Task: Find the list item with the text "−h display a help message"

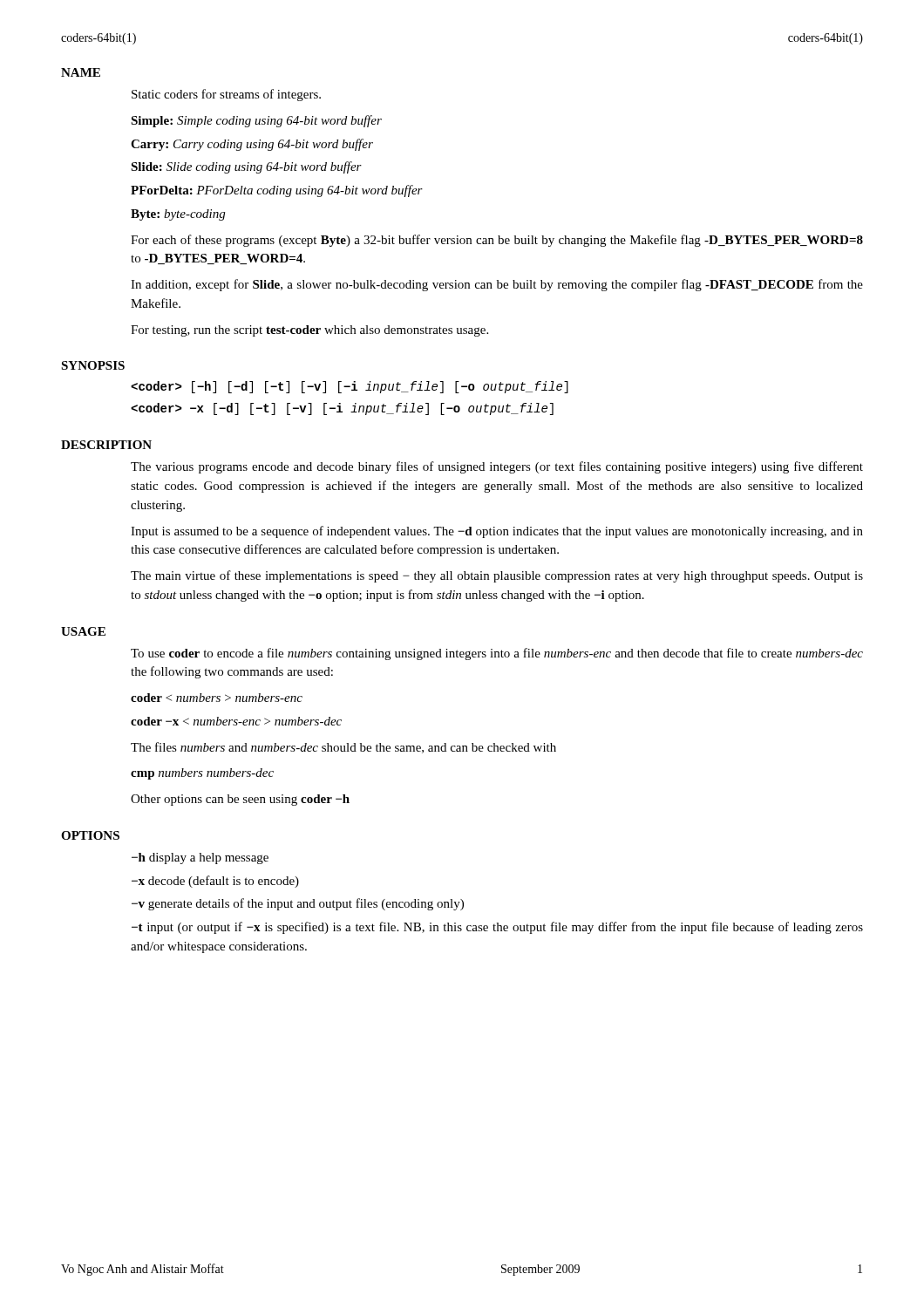Action: [200, 857]
